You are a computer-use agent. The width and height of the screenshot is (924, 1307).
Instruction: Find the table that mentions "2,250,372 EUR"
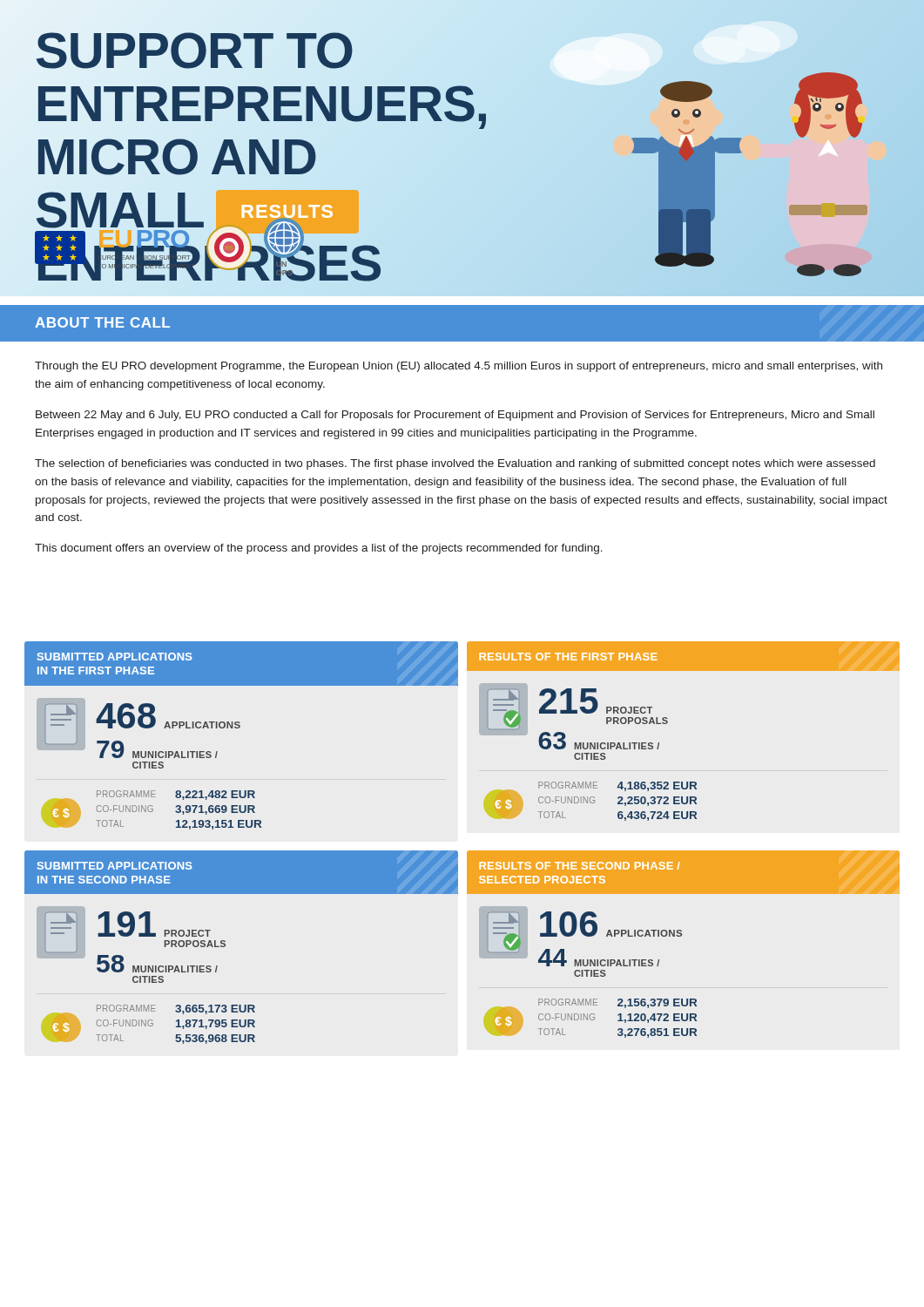coord(683,741)
